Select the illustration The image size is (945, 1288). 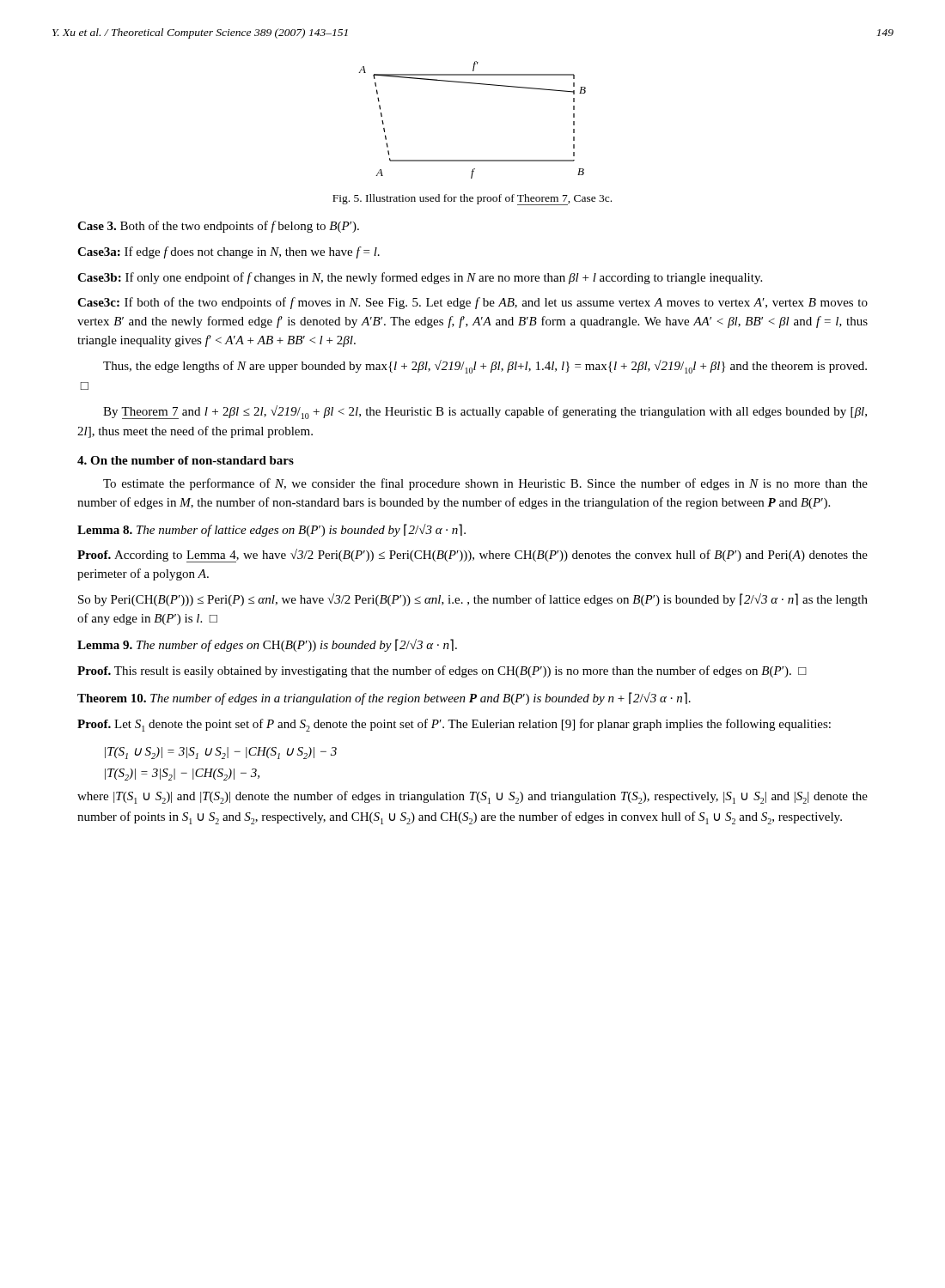click(x=472, y=122)
